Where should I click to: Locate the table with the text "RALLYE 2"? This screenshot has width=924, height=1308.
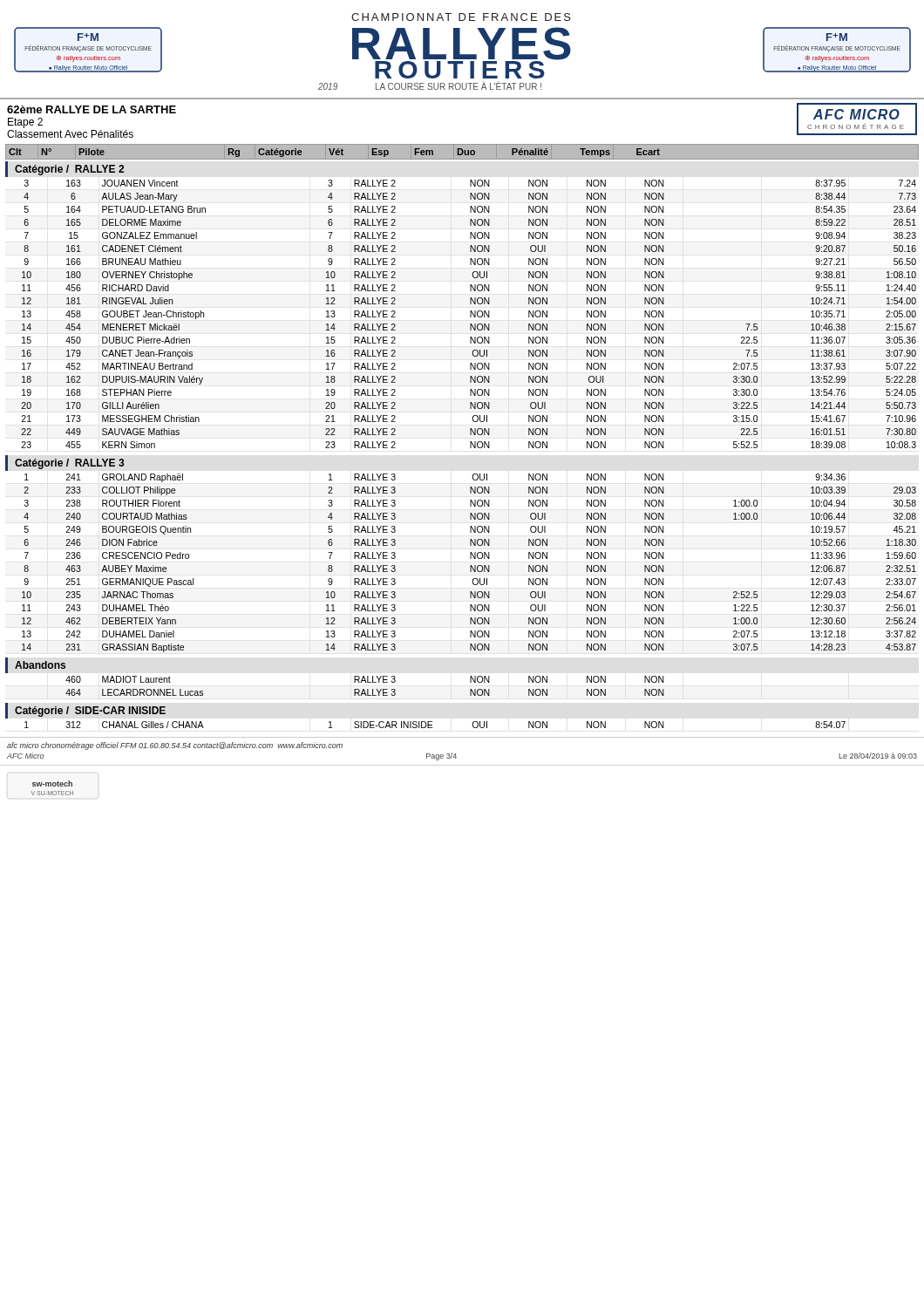[462, 314]
